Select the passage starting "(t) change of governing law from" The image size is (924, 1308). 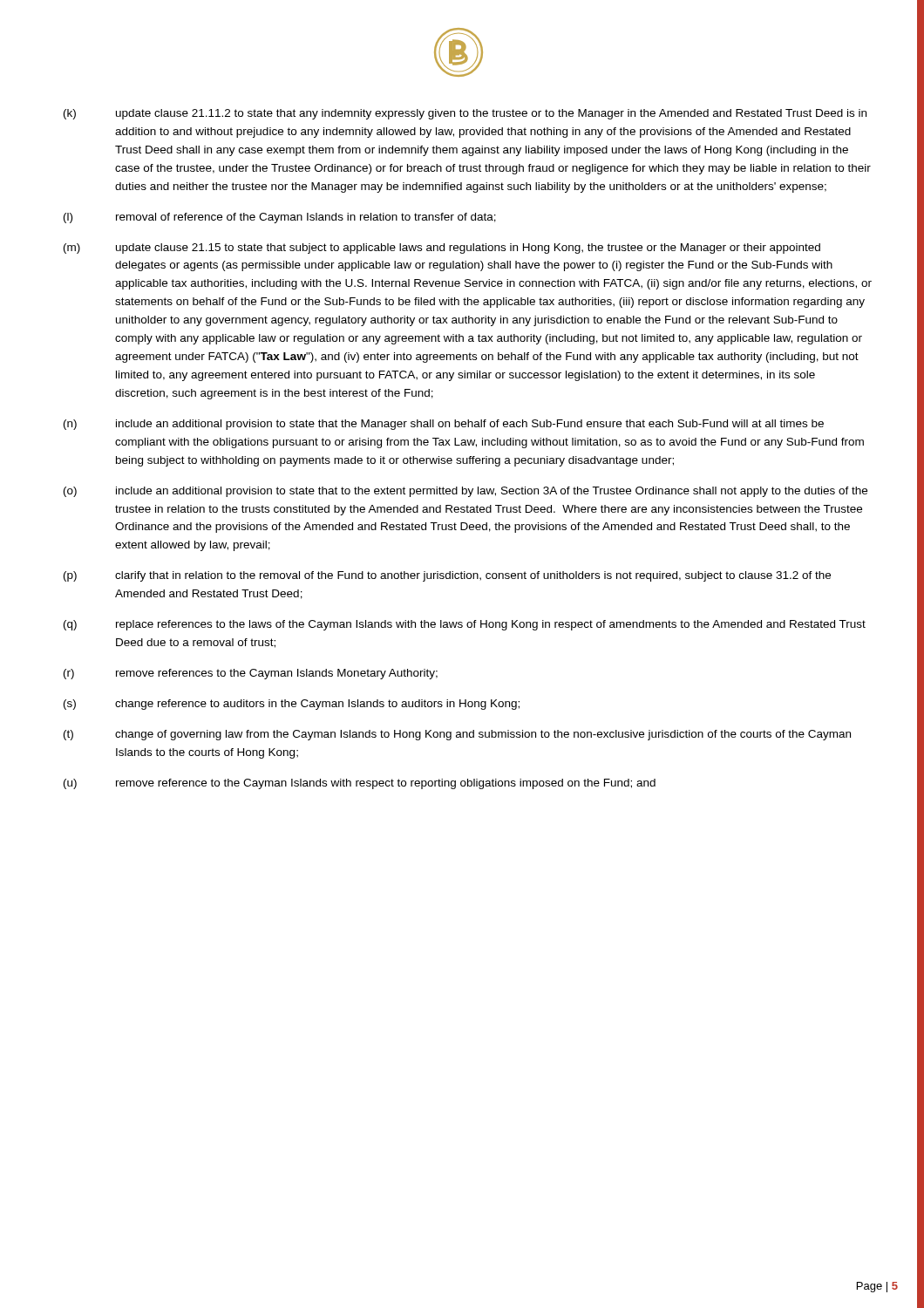coord(467,744)
